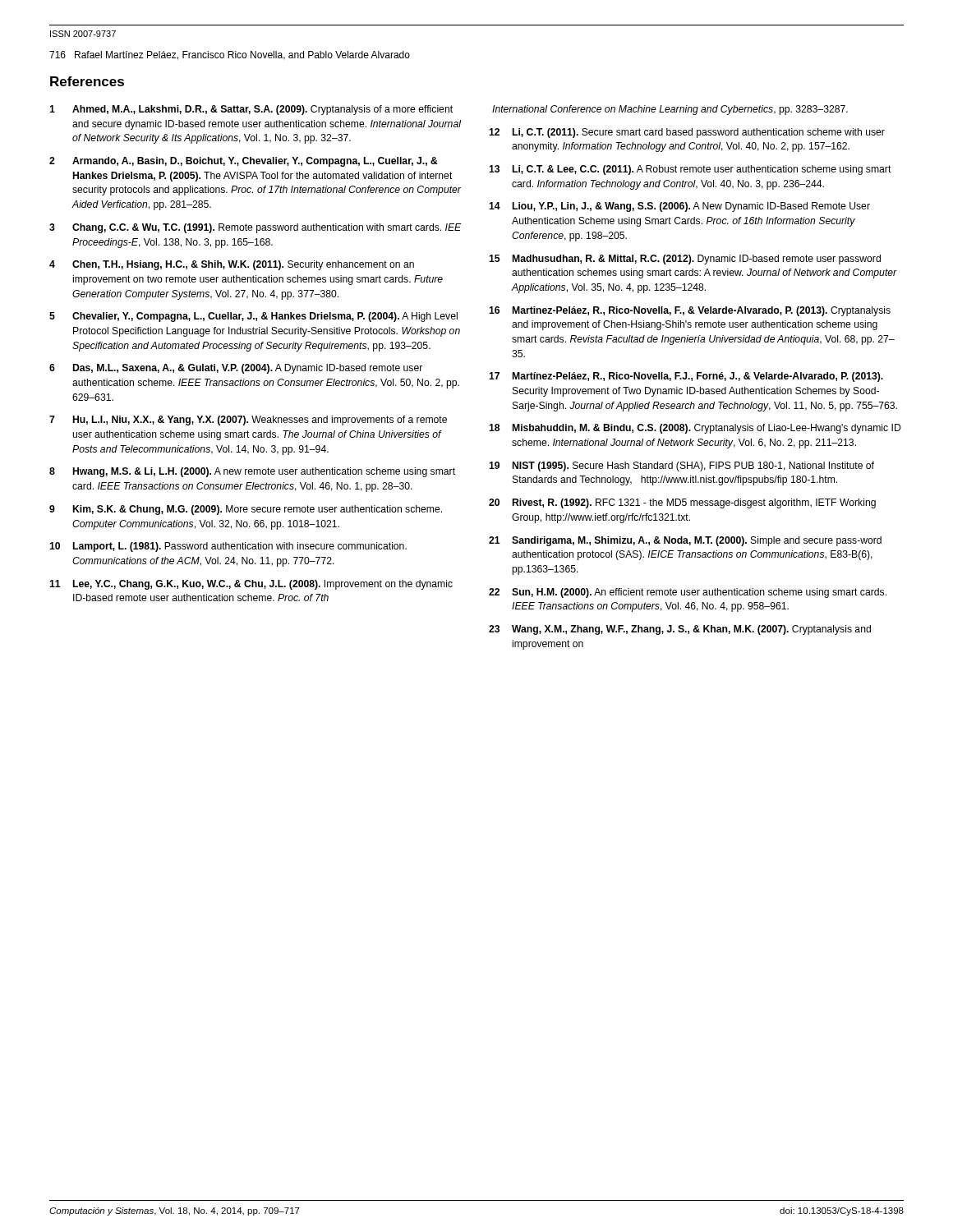The width and height of the screenshot is (953, 1232).
Task: Locate the element starting "10 Lamport, L. (1981). Password authentication with"
Action: tap(257, 554)
